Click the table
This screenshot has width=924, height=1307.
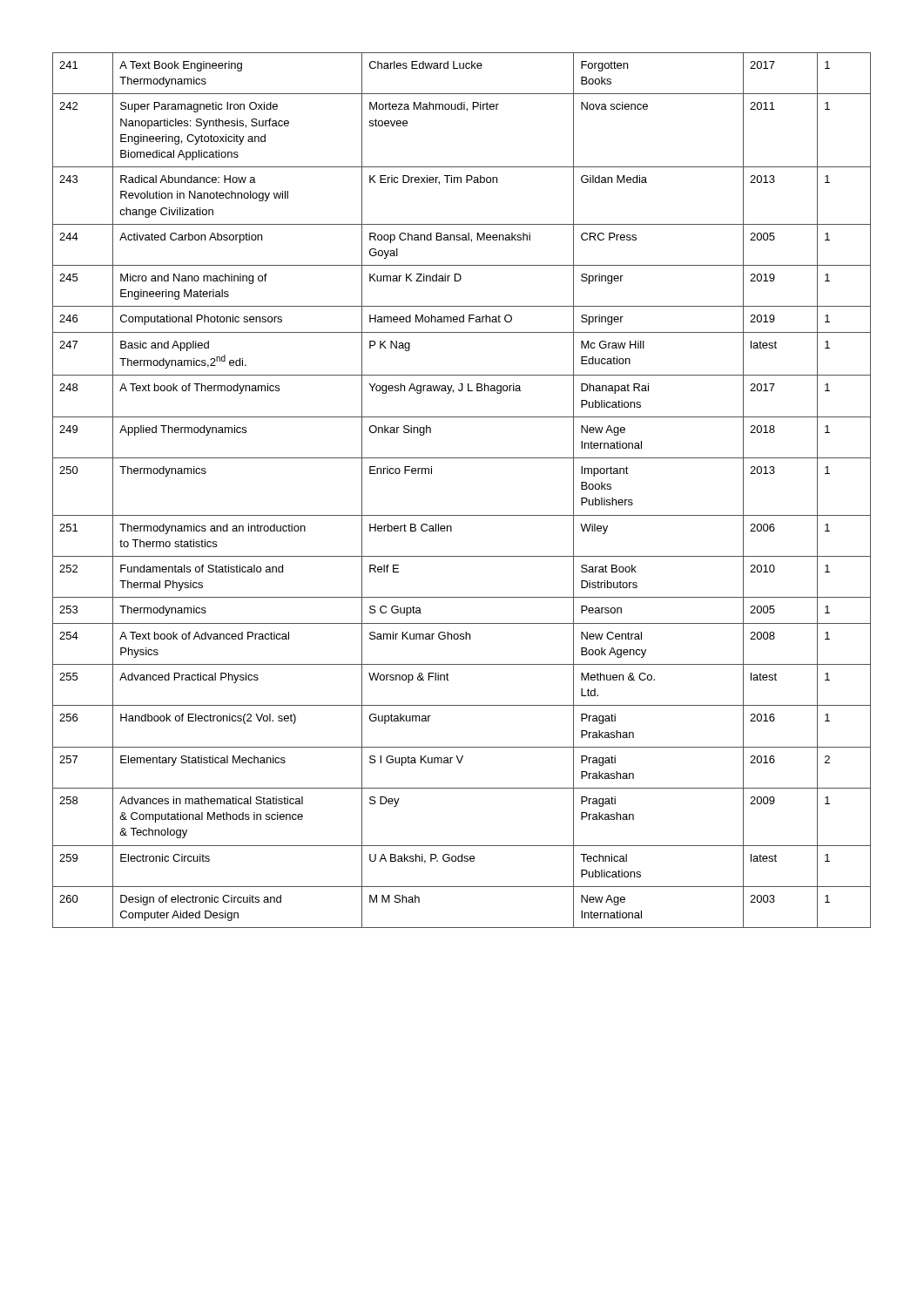[462, 490]
